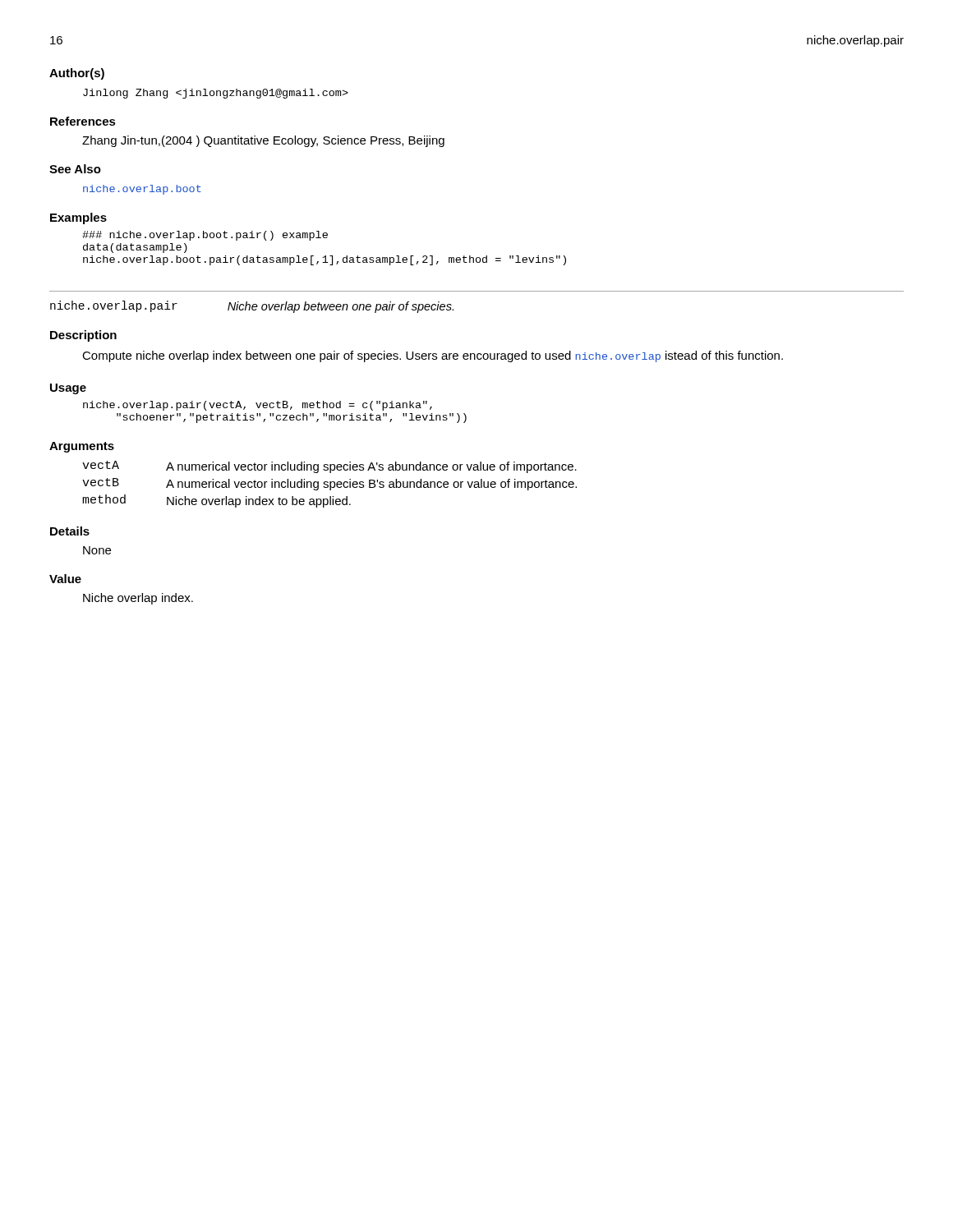Point to "niche.overlap.pair(vectA, vectB, method = c("pianka", "schoener","petraitis","czech","morisita", "levins"))"
The width and height of the screenshot is (953, 1232).
click(258, 406)
